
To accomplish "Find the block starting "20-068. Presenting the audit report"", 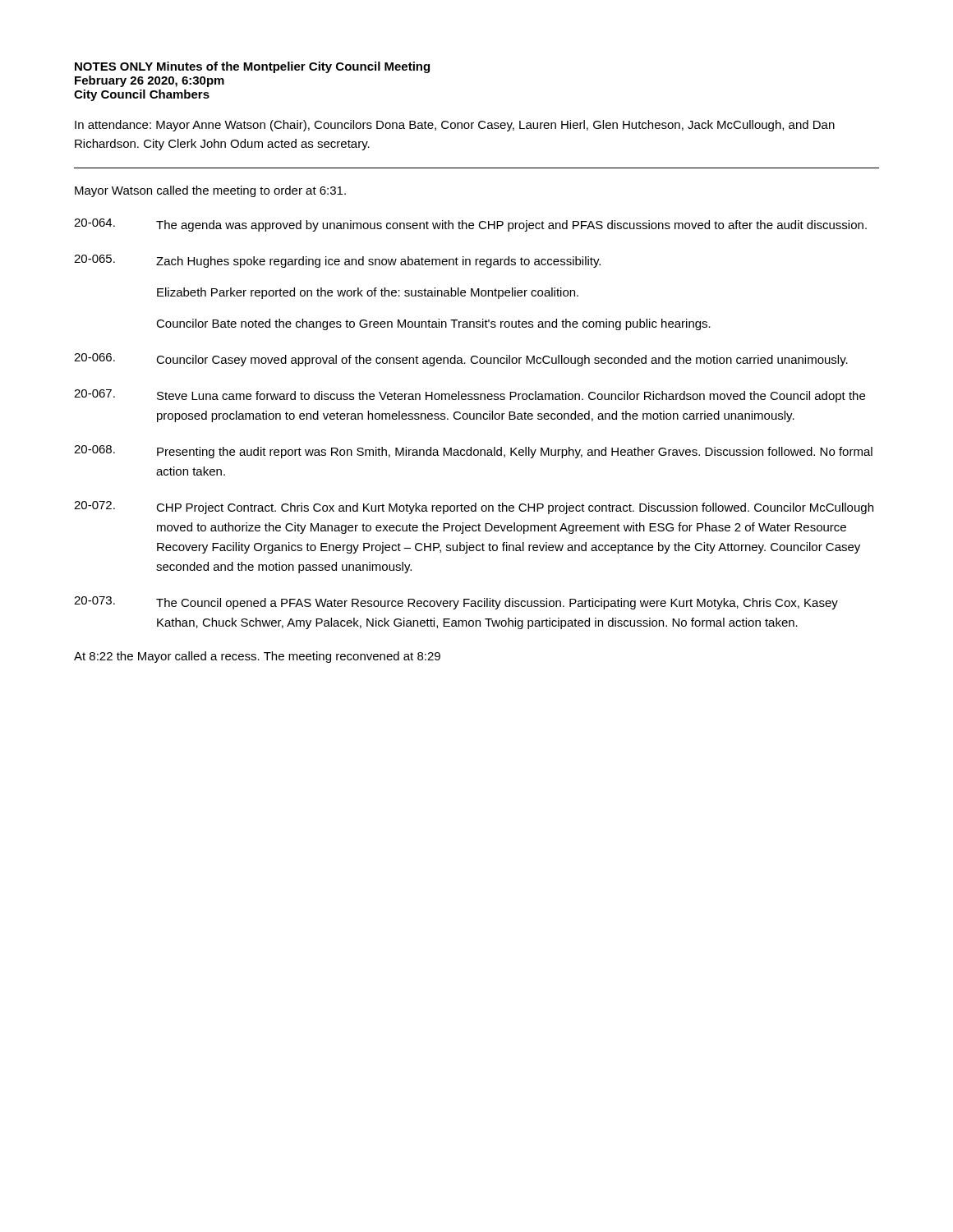I will click(476, 462).
